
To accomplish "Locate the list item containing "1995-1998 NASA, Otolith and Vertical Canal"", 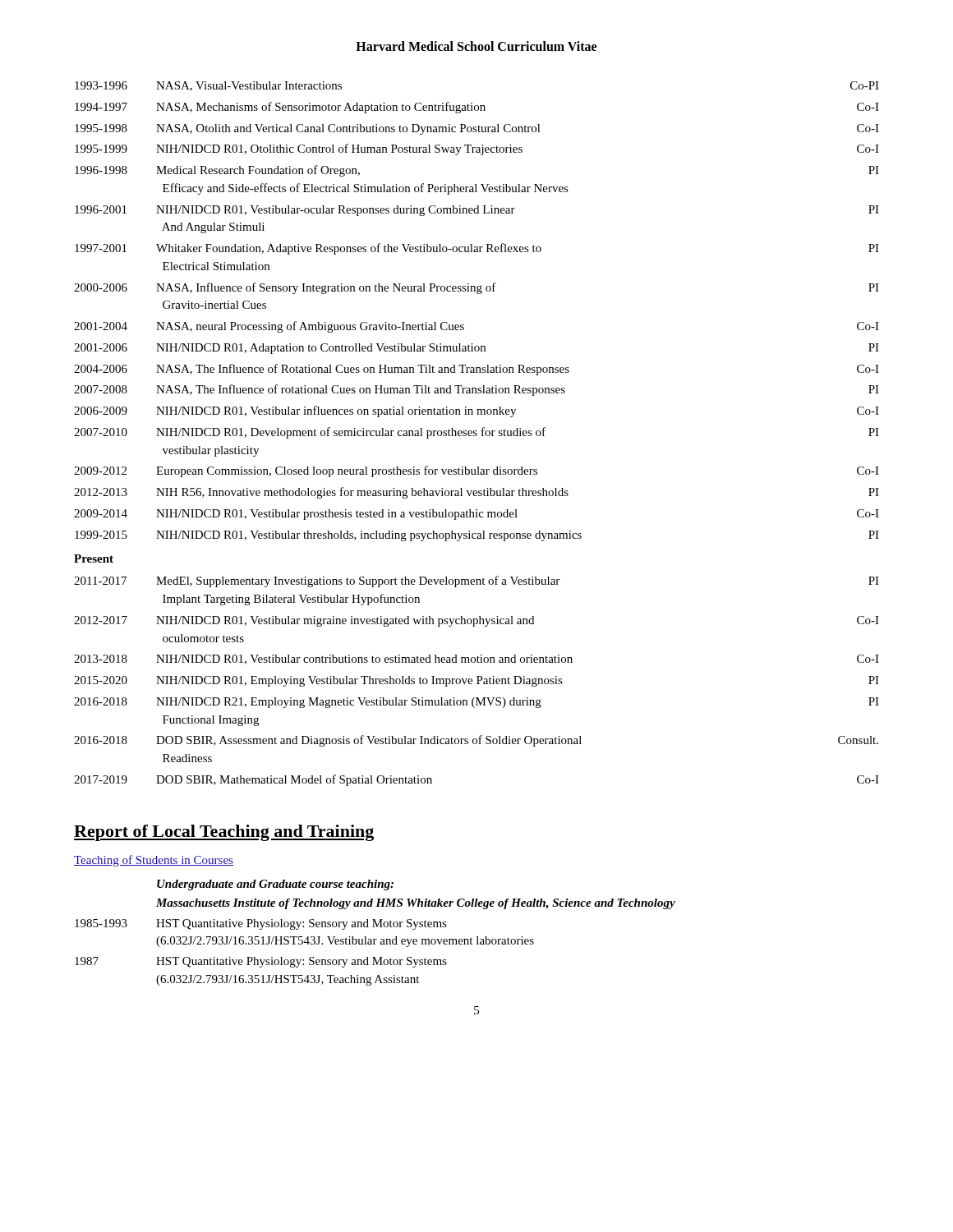I will tap(476, 128).
